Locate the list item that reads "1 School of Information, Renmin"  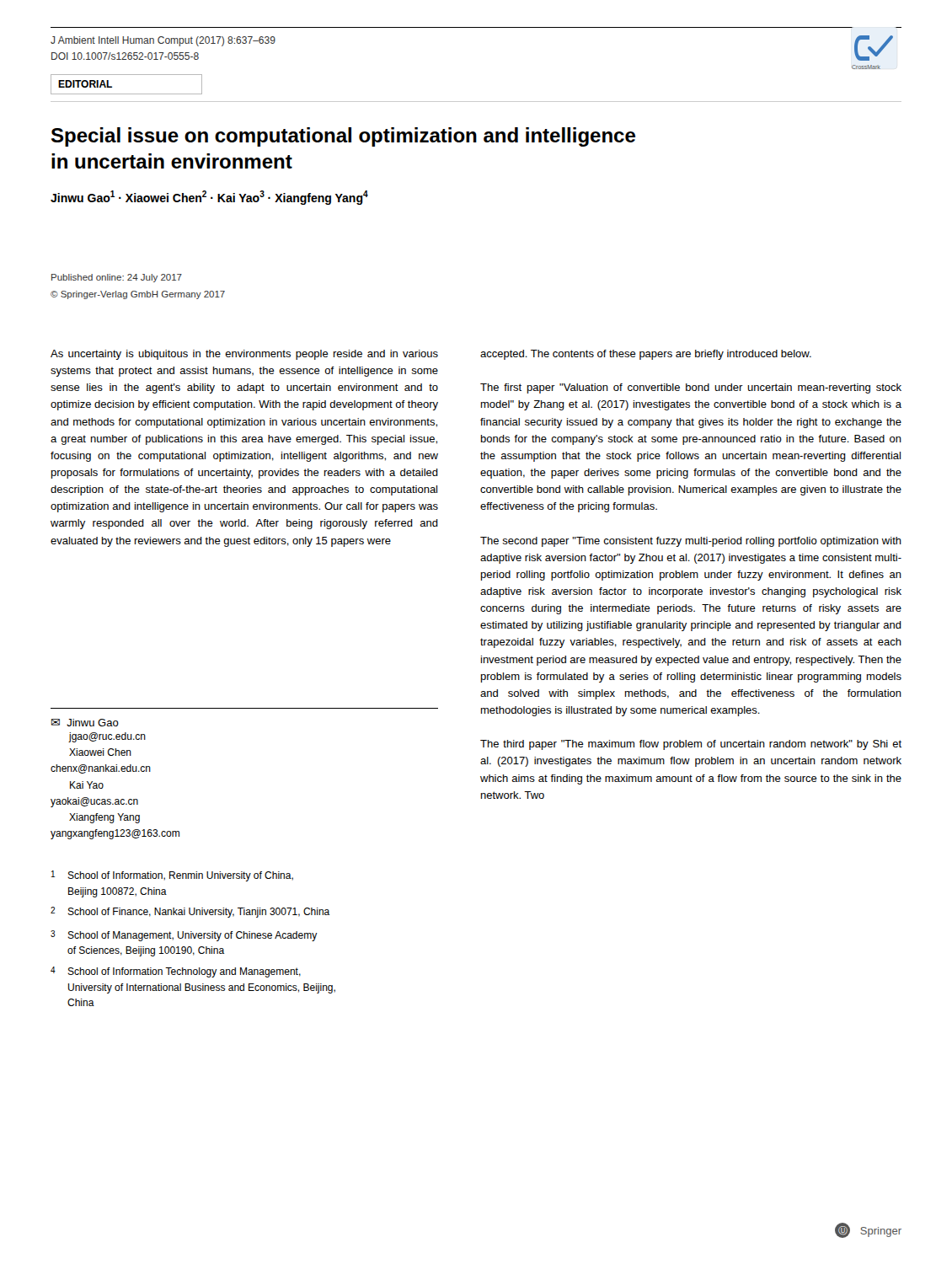pyautogui.click(x=244, y=884)
